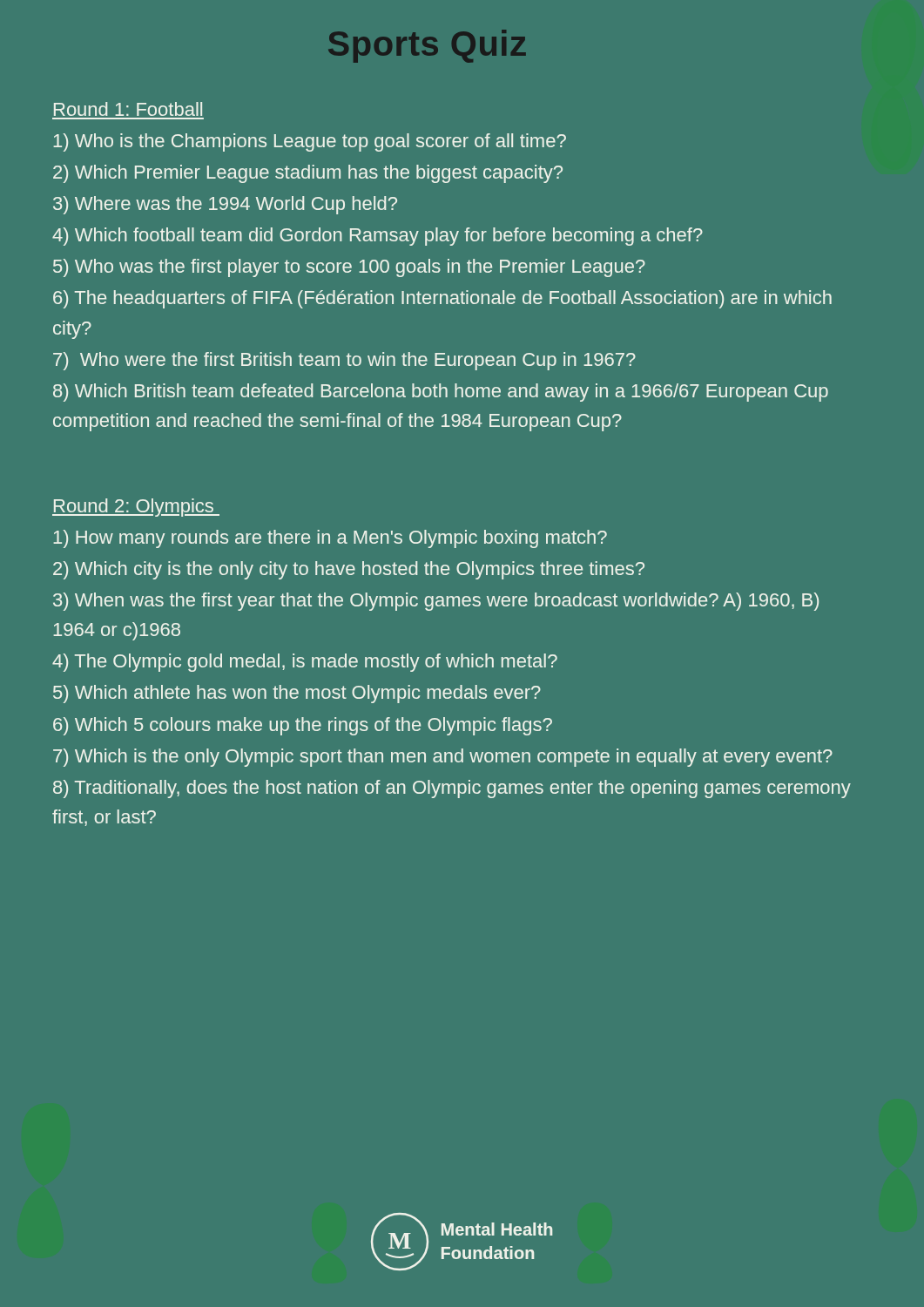Locate the passage starting "Sports Quiz"

(x=427, y=44)
